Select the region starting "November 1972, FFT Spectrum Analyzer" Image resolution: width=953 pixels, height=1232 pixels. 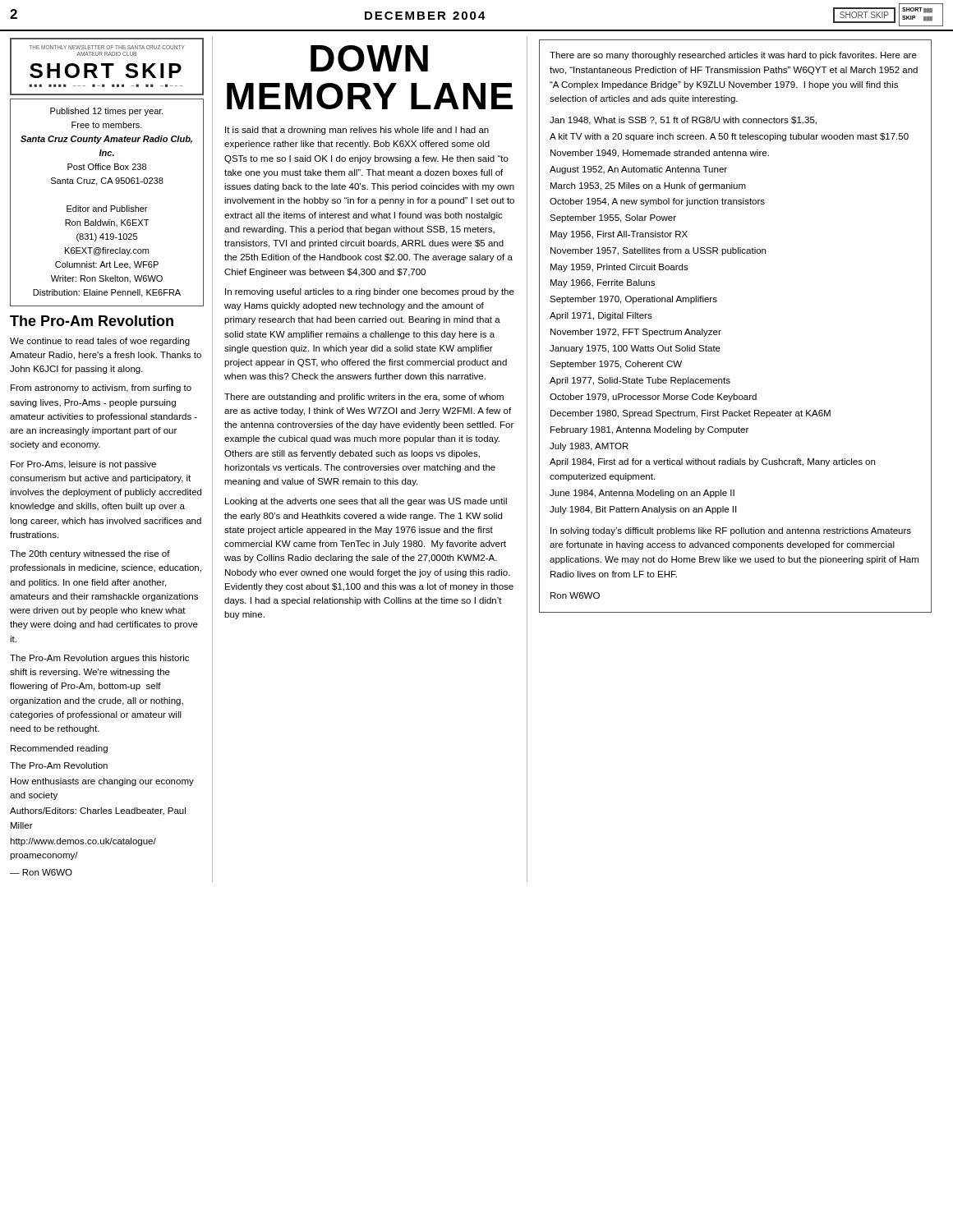tap(635, 332)
